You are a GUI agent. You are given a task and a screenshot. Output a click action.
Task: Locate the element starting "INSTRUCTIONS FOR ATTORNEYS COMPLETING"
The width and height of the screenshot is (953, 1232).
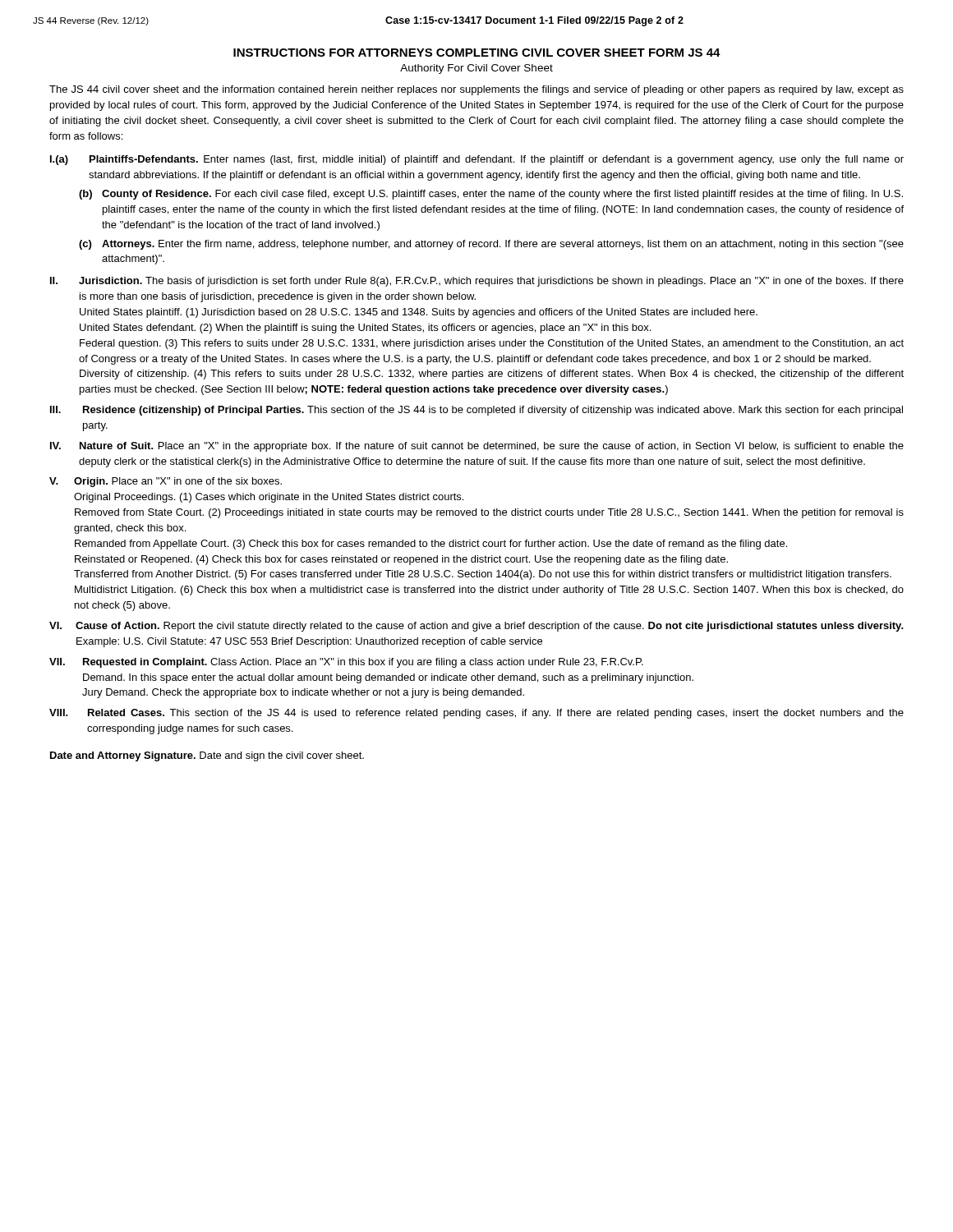[476, 52]
